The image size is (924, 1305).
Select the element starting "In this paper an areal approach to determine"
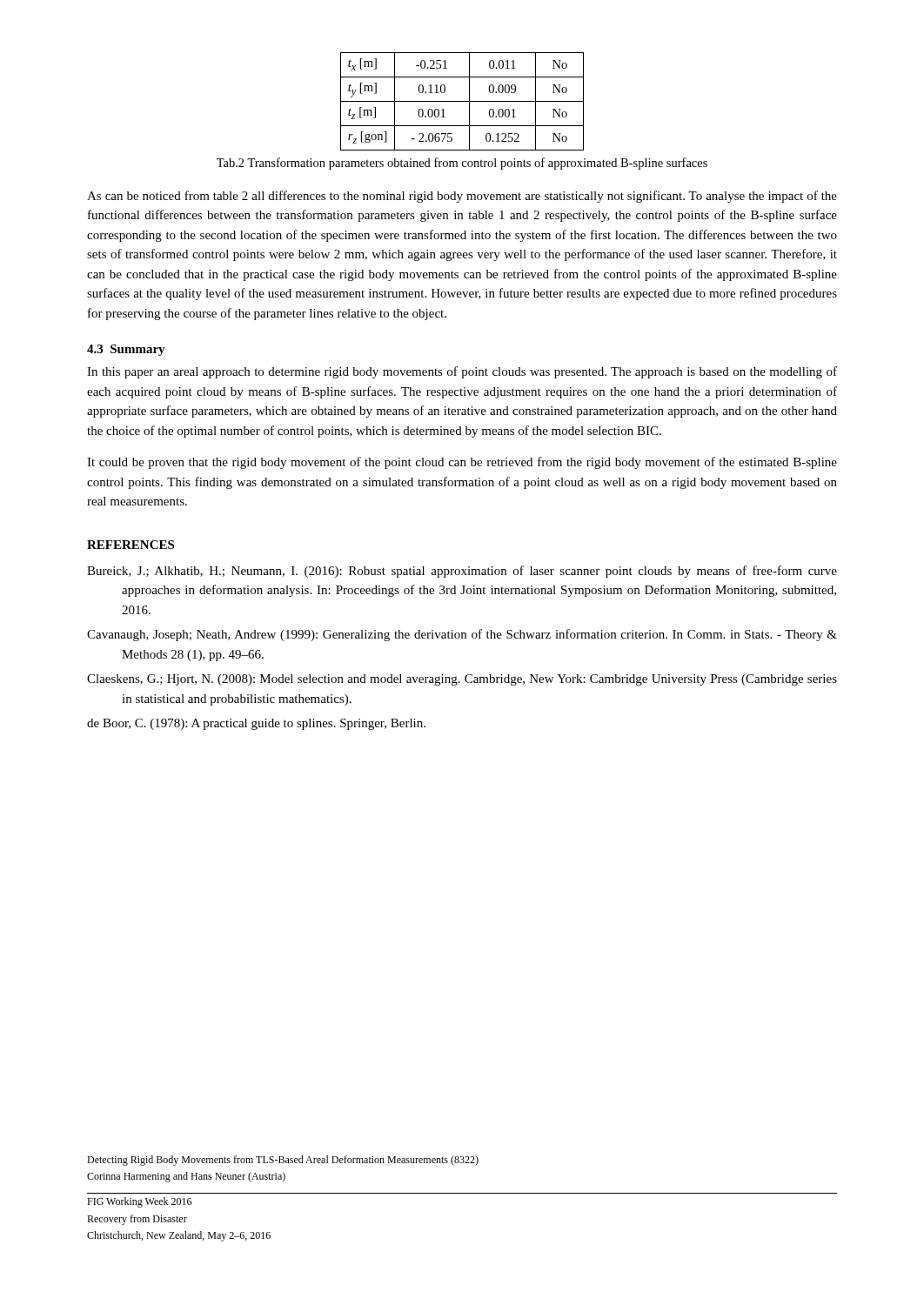coord(462,401)
